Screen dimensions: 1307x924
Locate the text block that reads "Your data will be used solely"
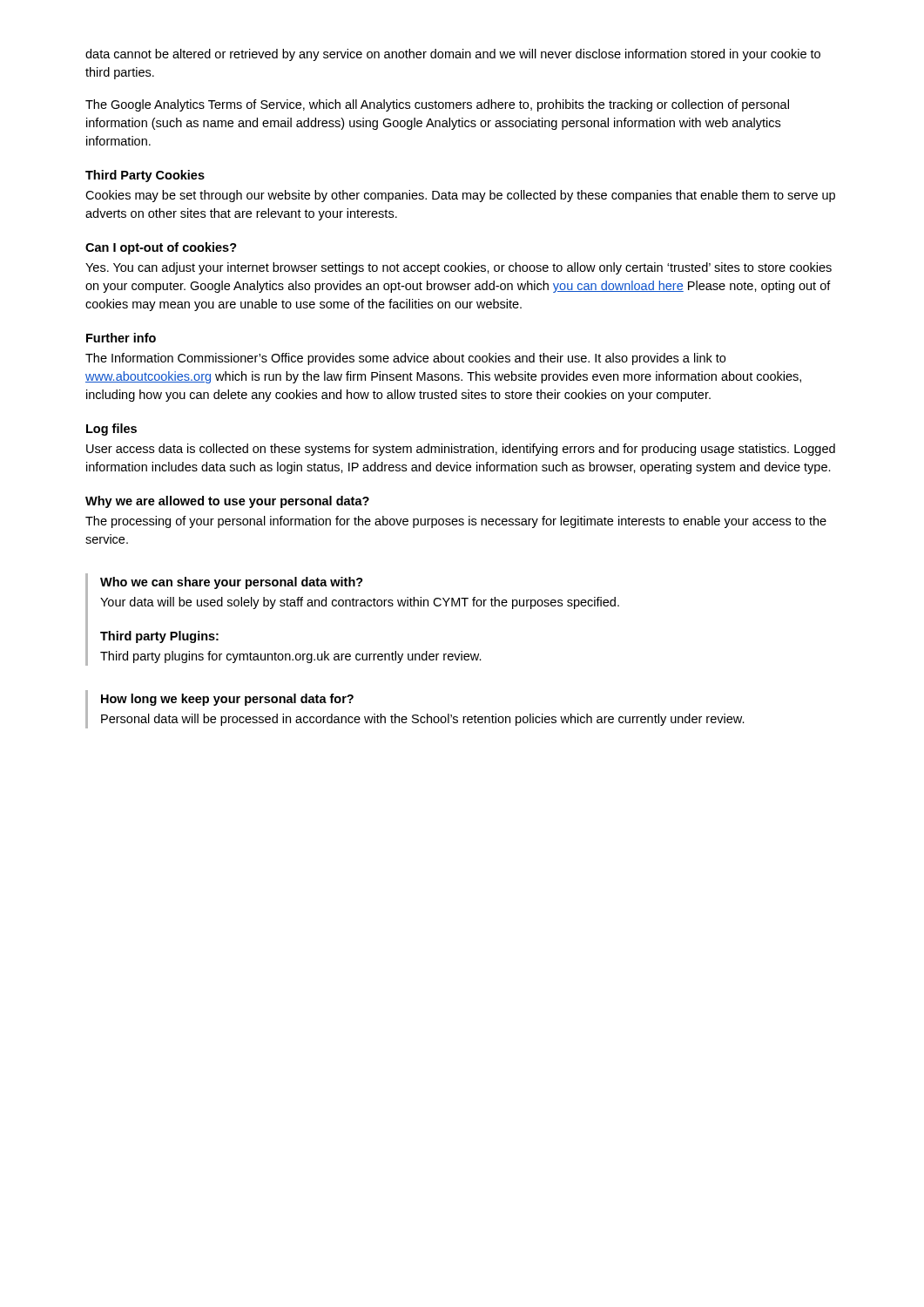click(360, 602)
